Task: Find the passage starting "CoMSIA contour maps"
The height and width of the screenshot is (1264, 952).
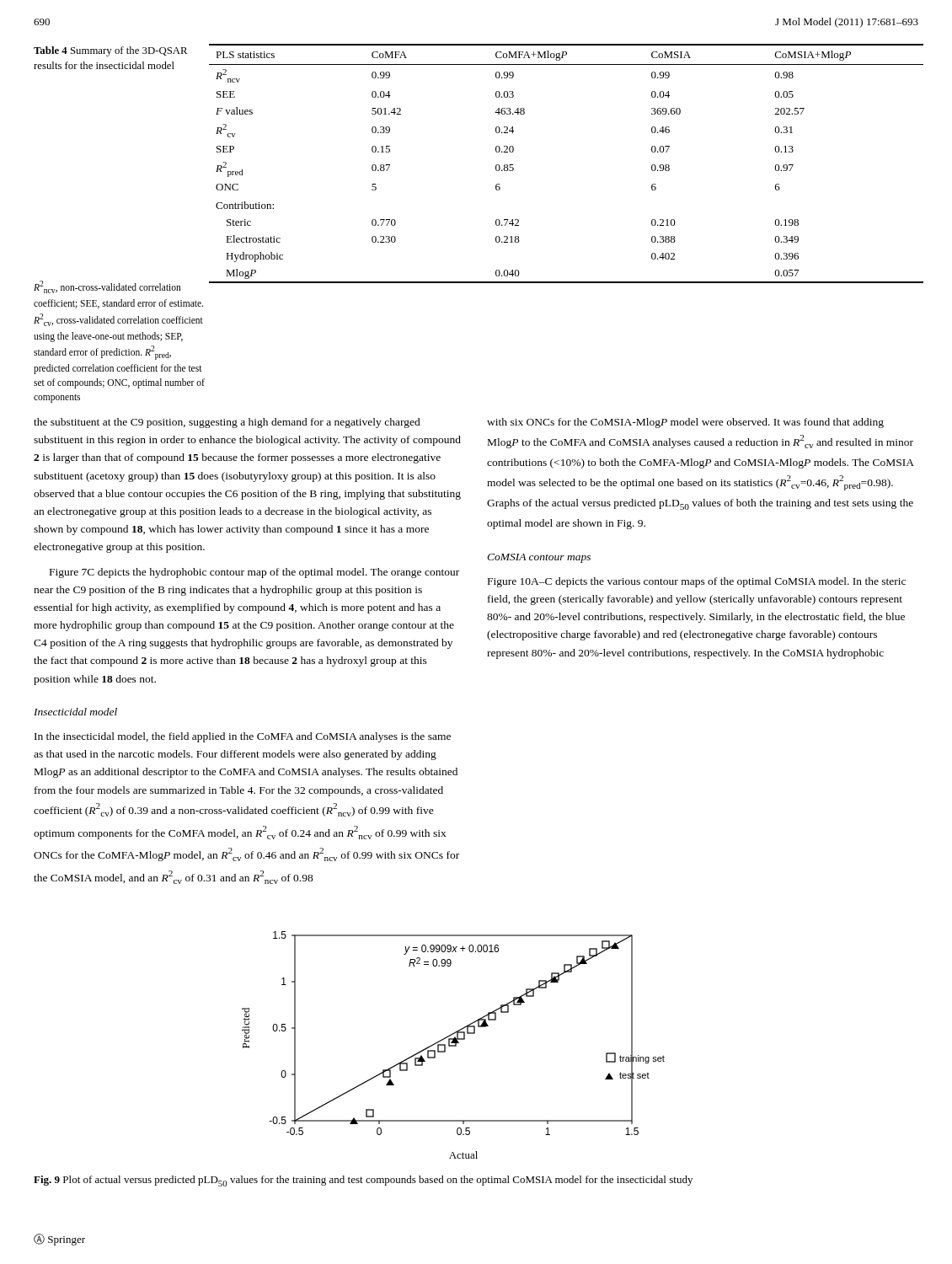Action: point(539,556)
